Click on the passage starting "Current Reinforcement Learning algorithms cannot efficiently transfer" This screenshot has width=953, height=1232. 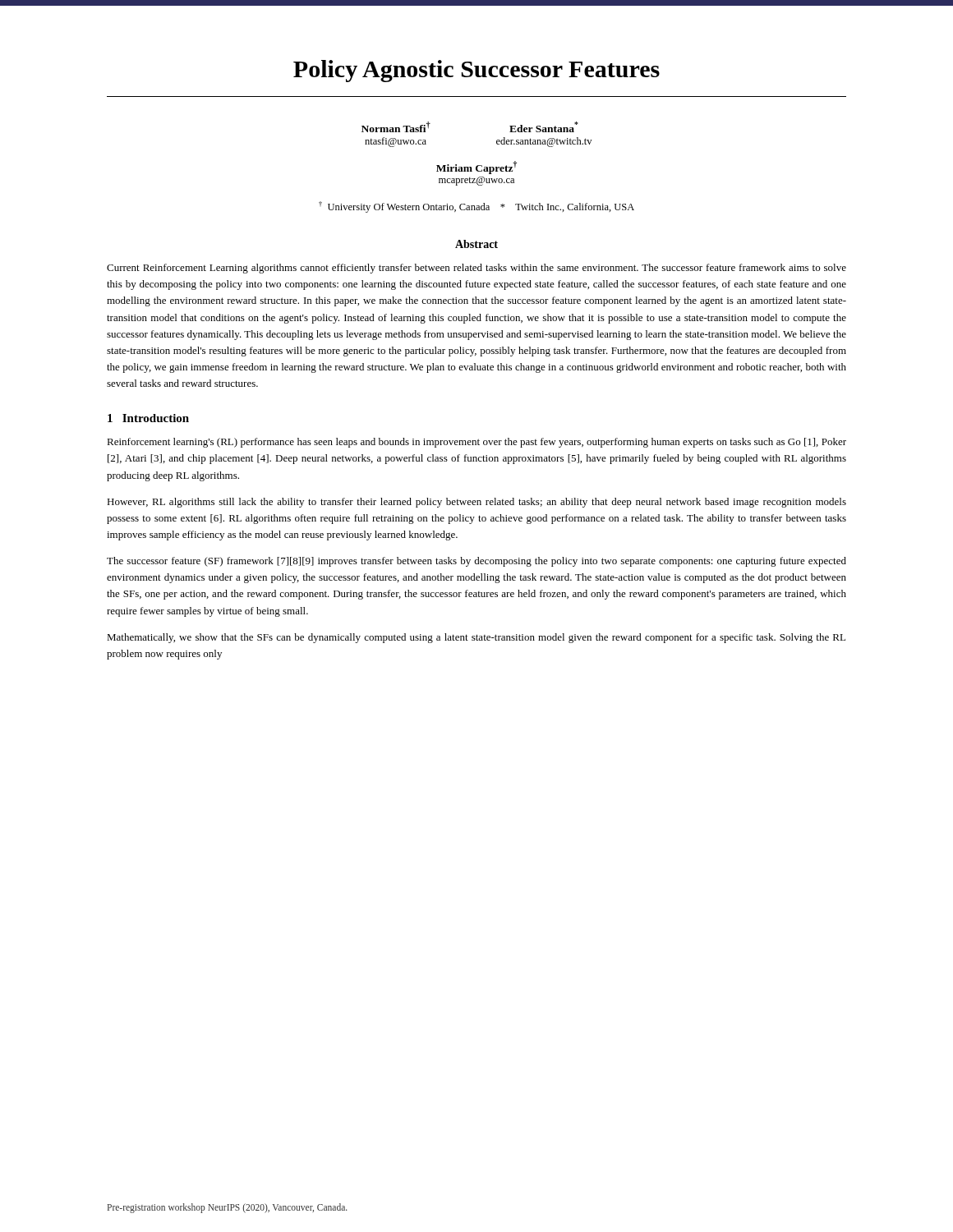pyautogui.click(x=476, y=325)
